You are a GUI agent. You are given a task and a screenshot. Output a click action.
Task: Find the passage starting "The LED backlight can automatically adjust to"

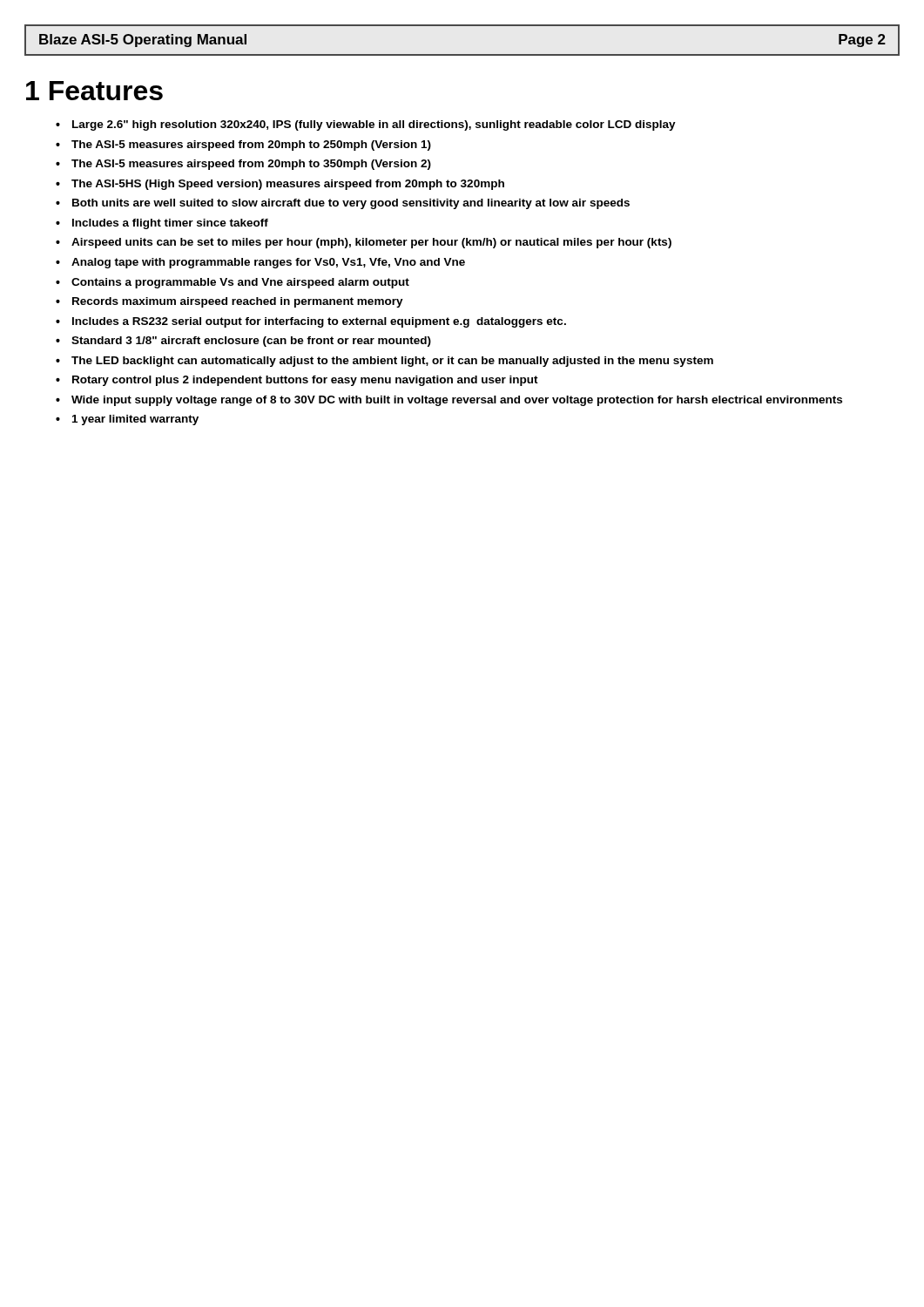[x=393, y=360]
